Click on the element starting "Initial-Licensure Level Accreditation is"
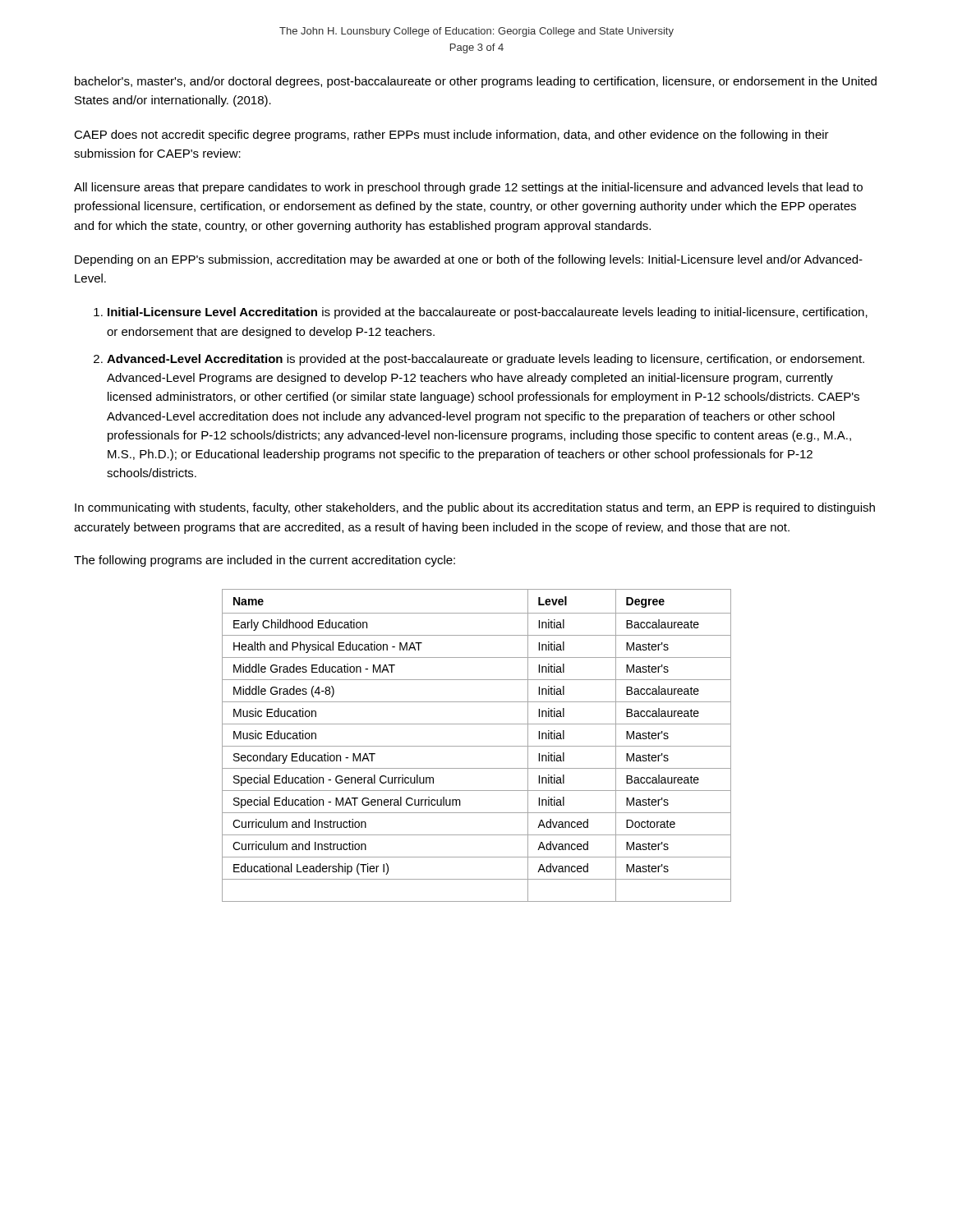Image resolution: width=953 pixels, height=1232 pixels. point(487,321)
